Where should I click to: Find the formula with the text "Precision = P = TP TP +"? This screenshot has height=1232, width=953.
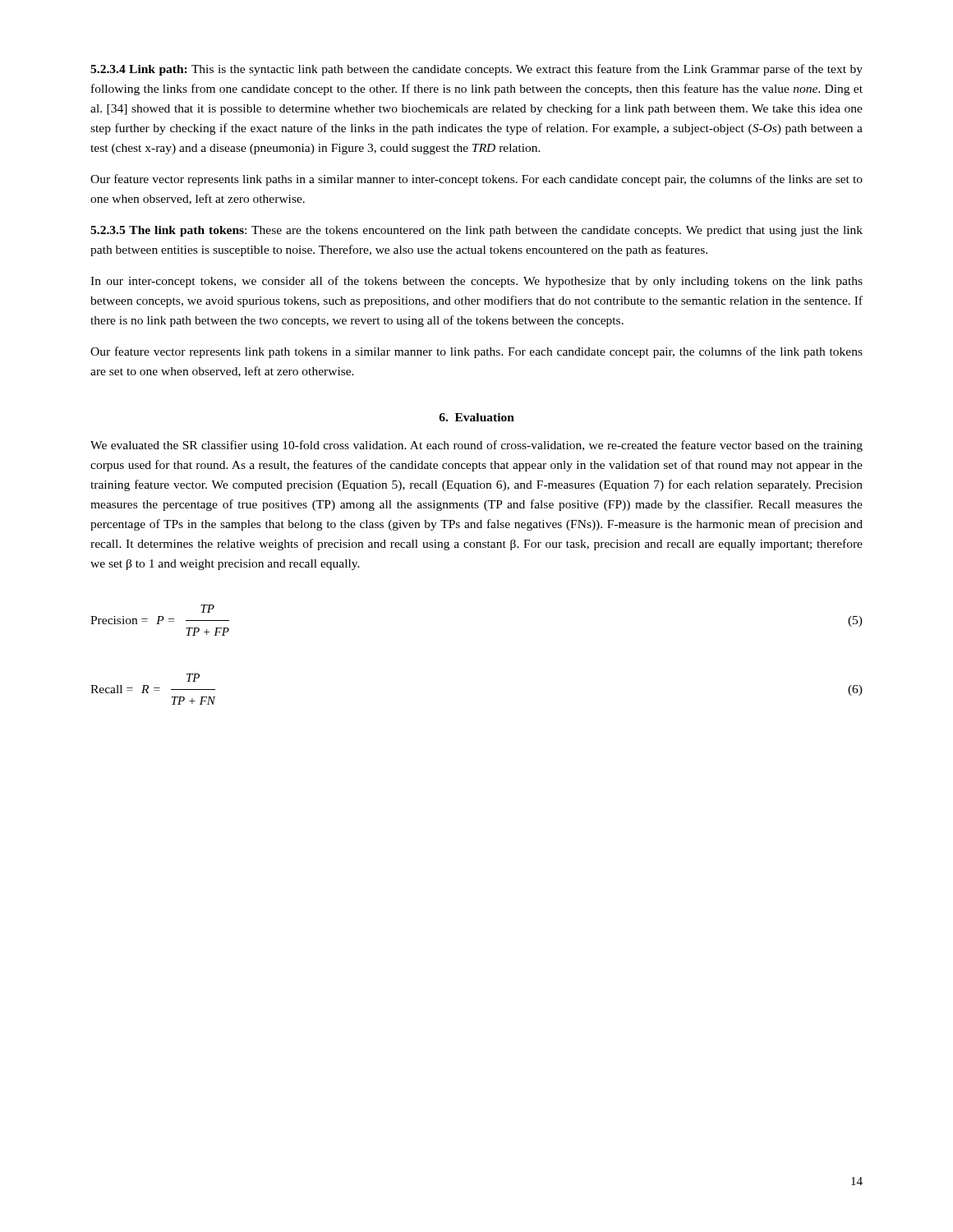(x=207, y=609)
